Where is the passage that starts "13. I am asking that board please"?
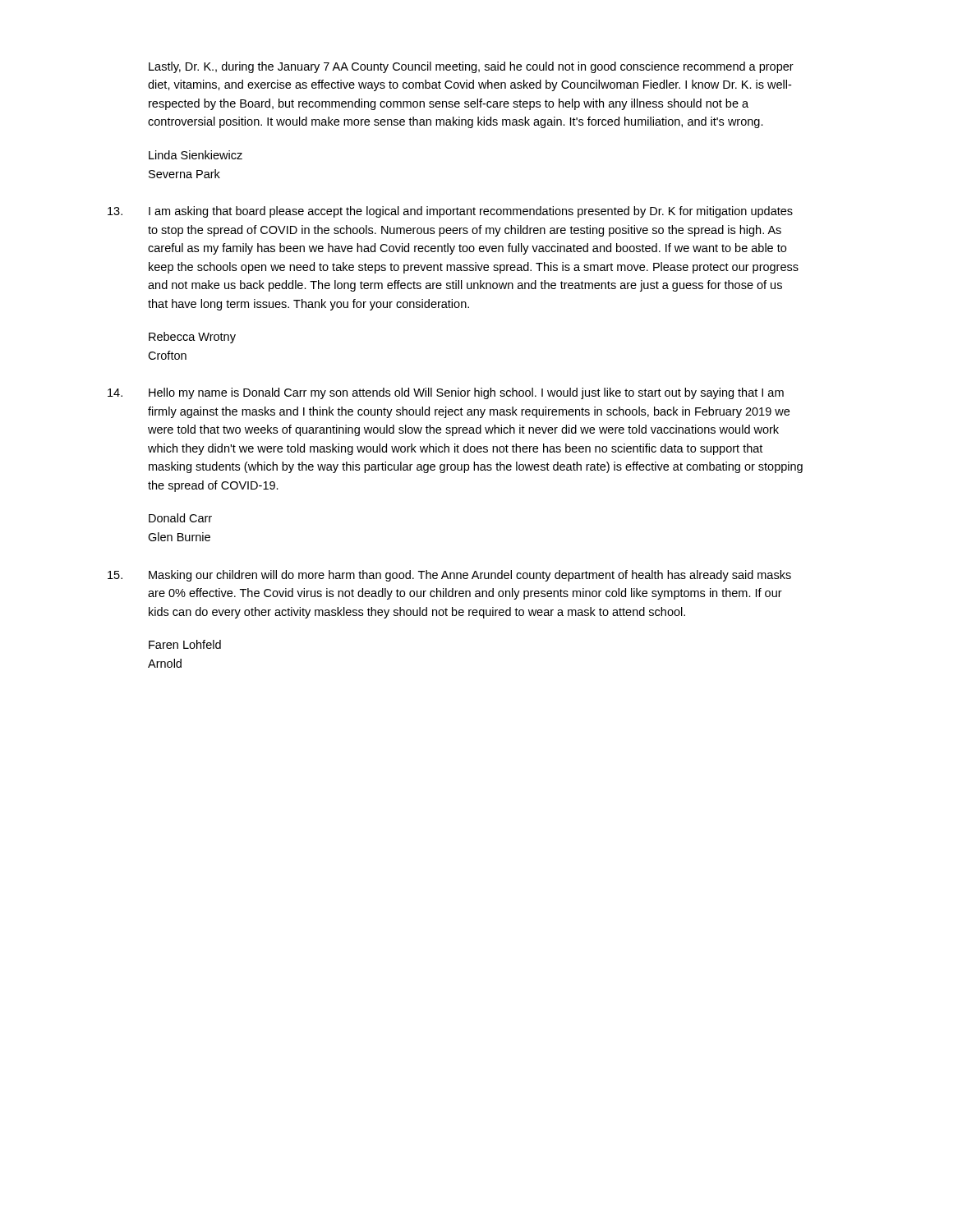Image resolution: width=953 pixels, height=1232 pixels. click(x=456, y=258)
